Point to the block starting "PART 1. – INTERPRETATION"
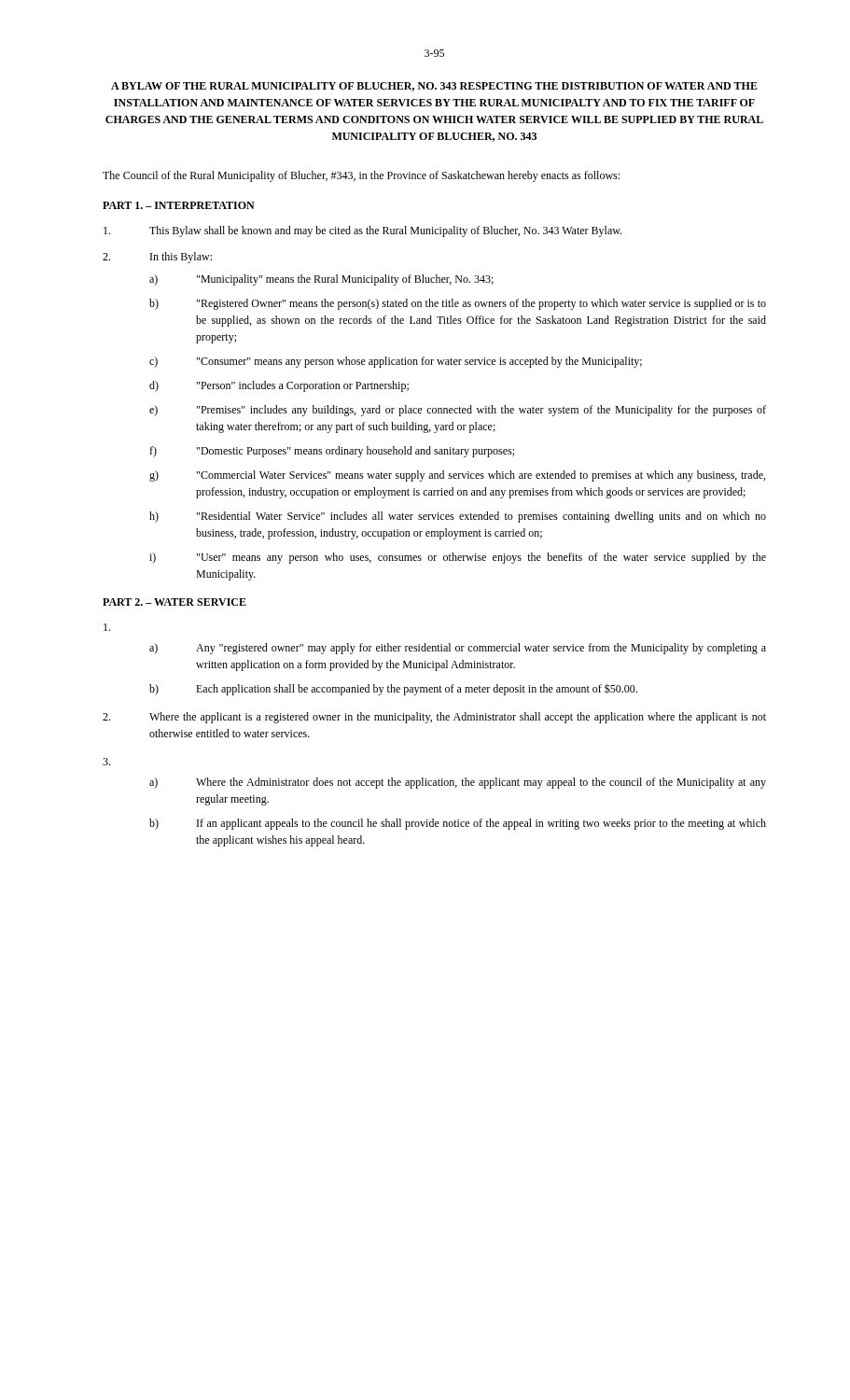 click(x=179, y=205)
